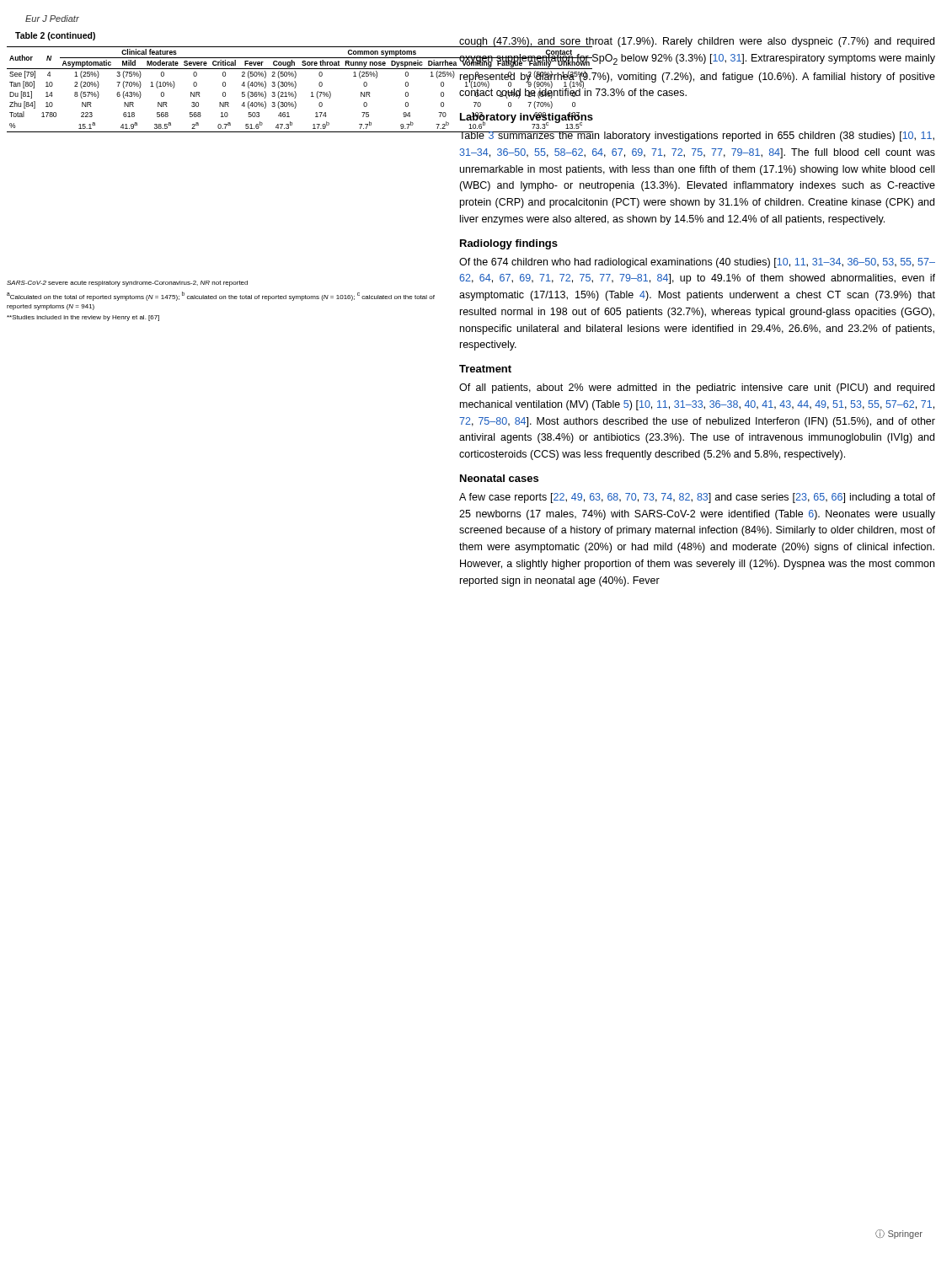The image size is (952, 1264).
Task: Locate the table with the text "41.9 a"
Action: 222,89
